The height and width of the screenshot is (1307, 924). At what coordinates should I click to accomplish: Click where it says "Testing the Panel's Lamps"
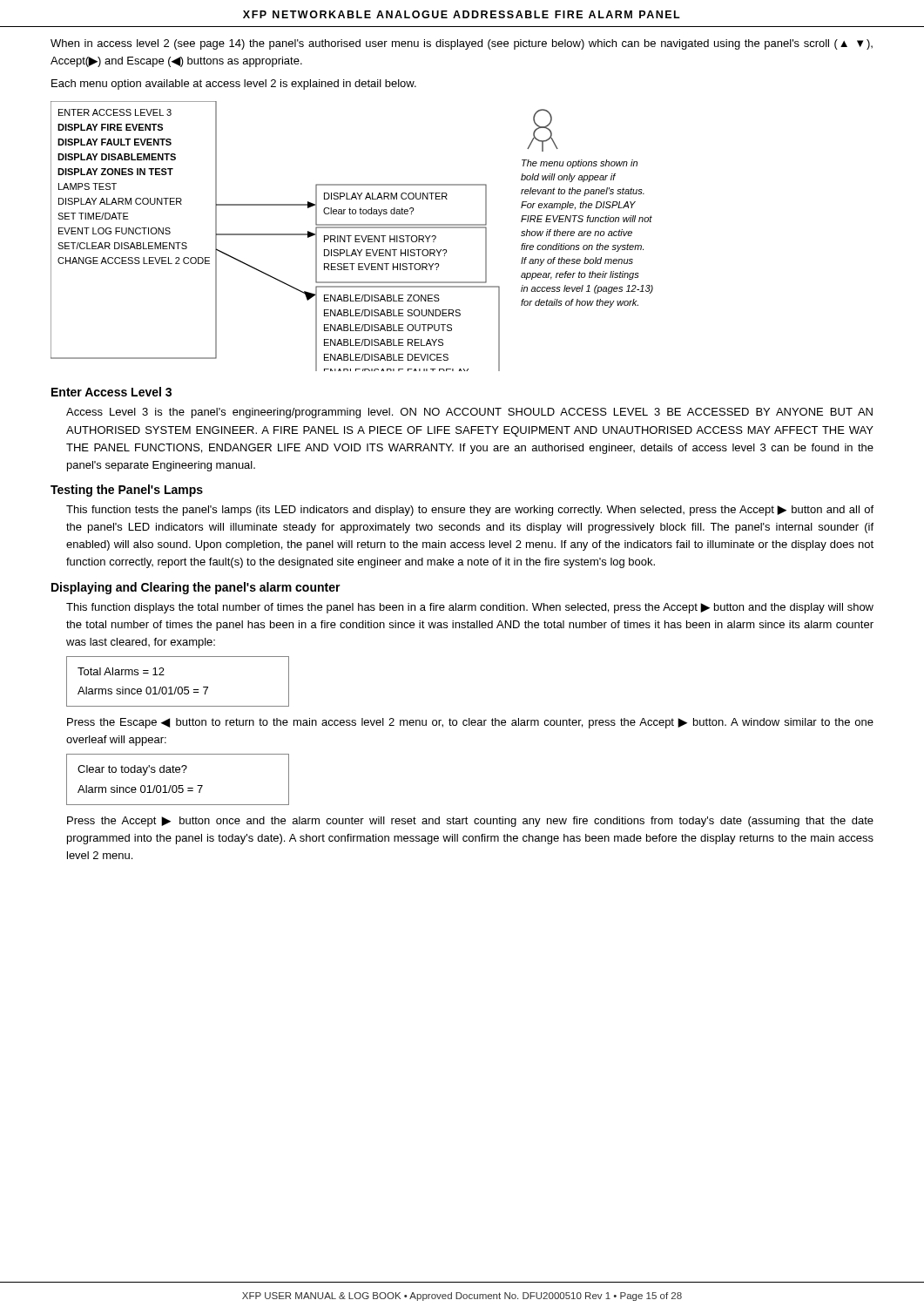coord(127,490)
